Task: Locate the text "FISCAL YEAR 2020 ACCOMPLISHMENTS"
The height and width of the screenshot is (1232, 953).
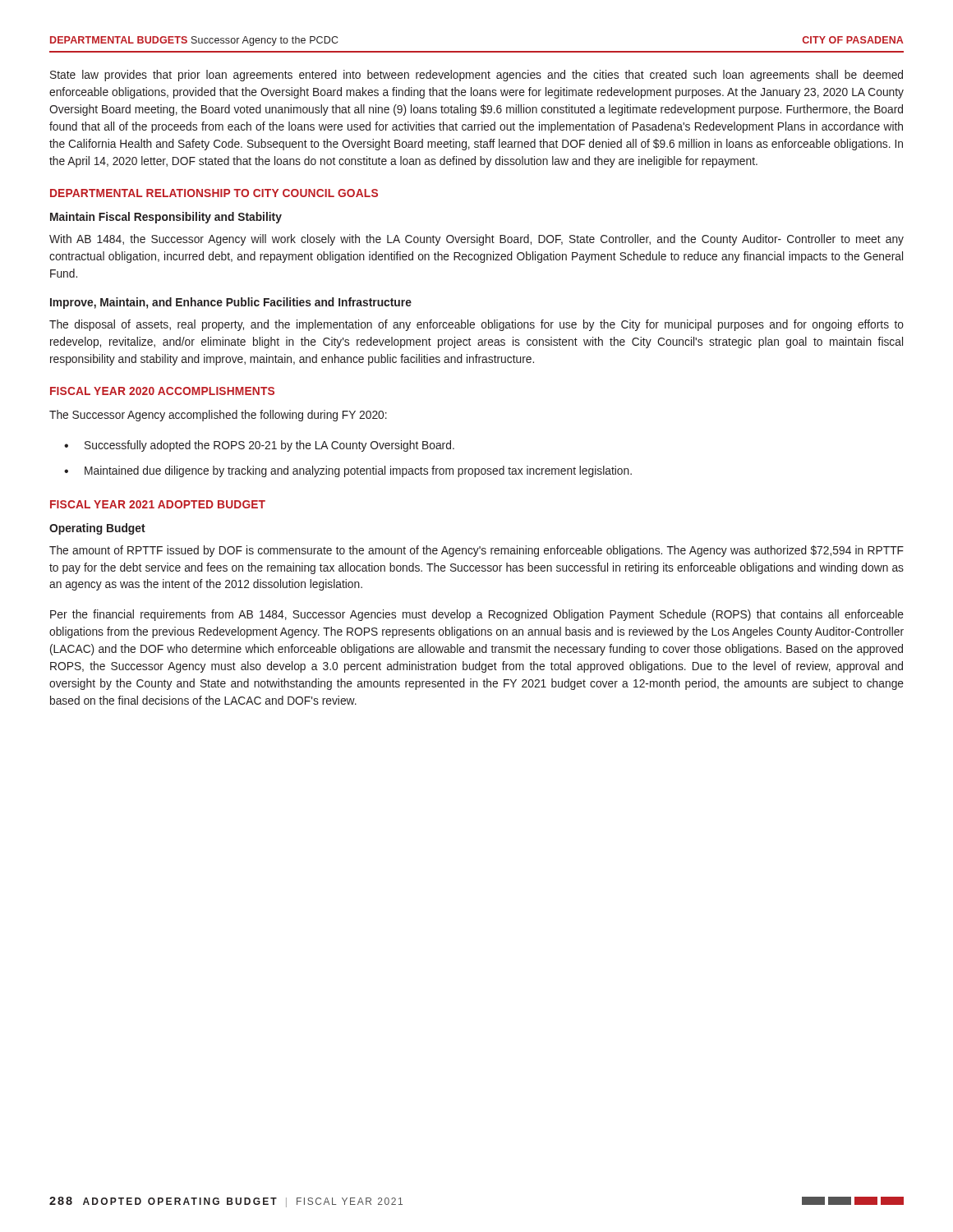Action: (162, 391)
